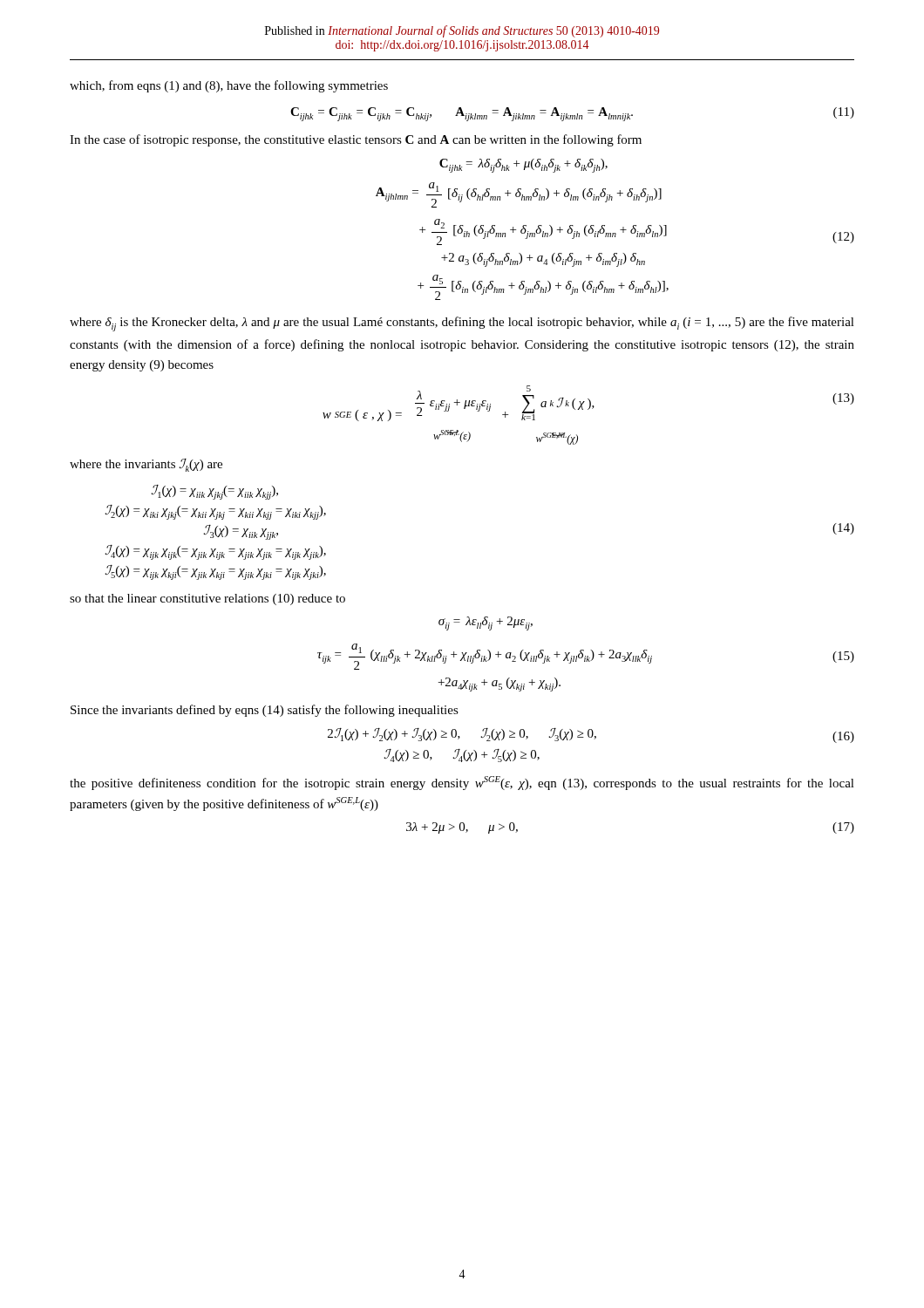Select the text block that says "Since the invariants defined by"
Image resolution: width=924 pixels, height=1308 pixels.
coord(264,709)
